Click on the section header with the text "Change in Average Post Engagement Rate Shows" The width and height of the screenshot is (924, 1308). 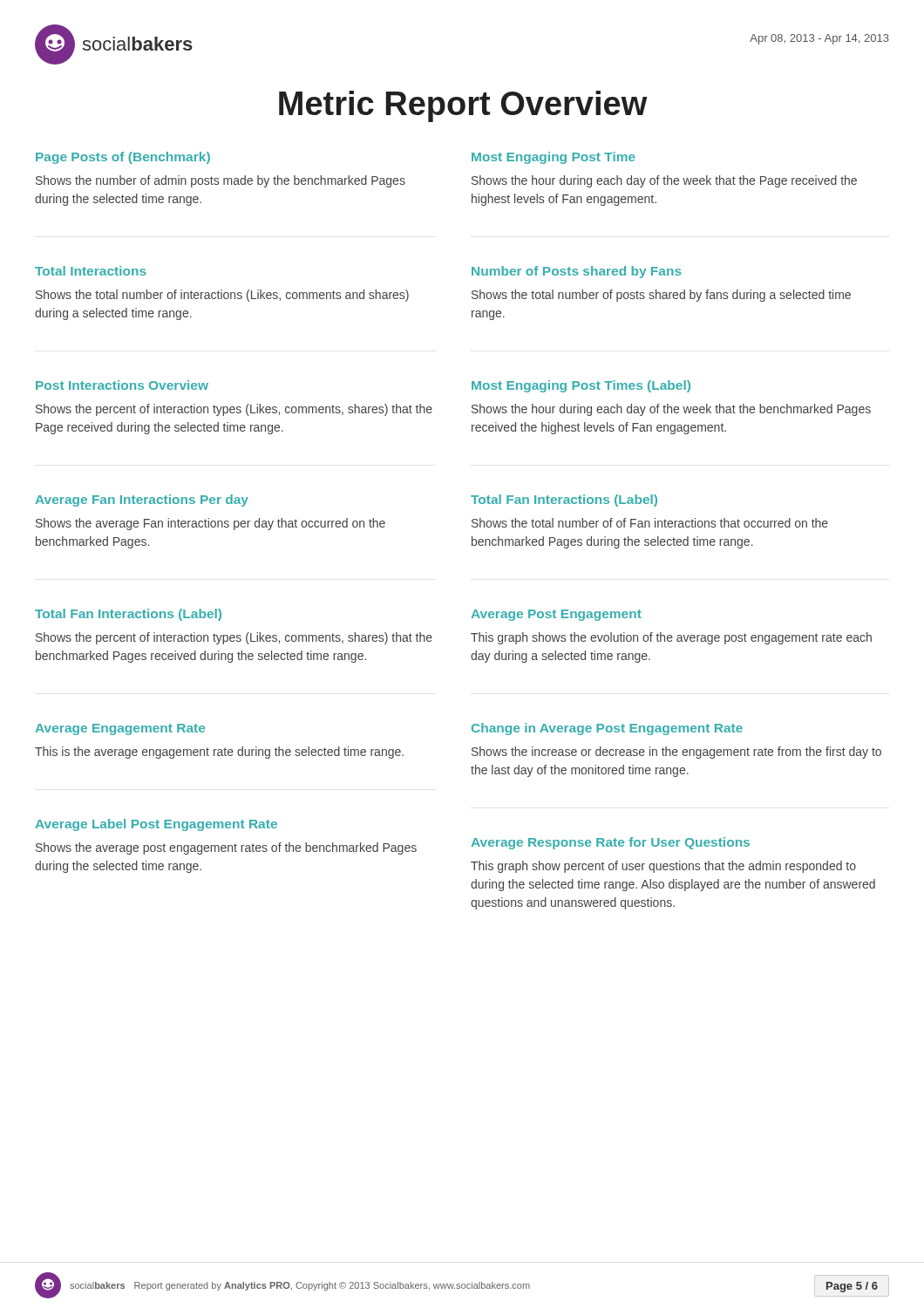click(680, 750)
